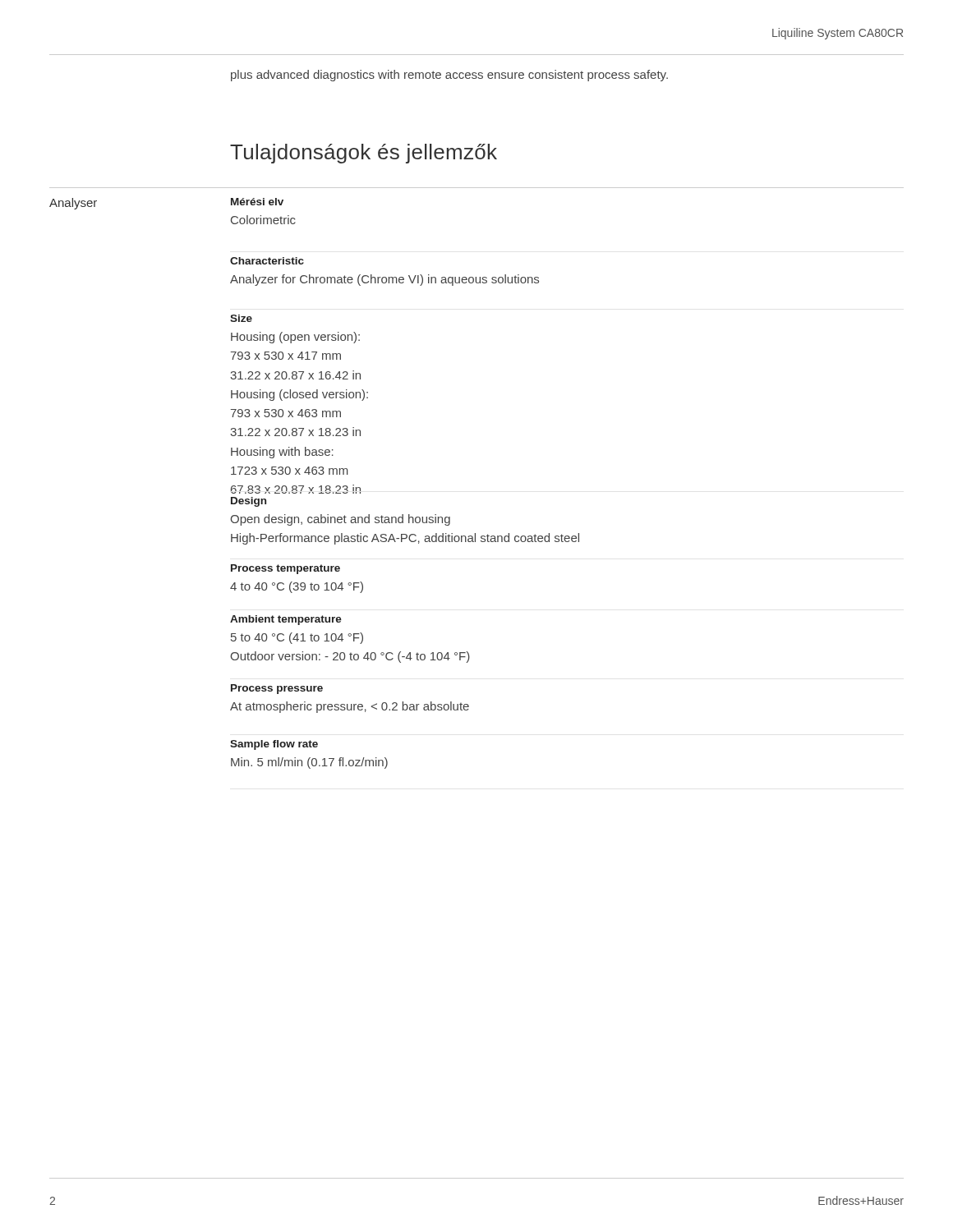Click where it says "Mérési elv Colorimetric"
The width and height of the screenshot is (953, 1232).
click(x=257, y=202)
